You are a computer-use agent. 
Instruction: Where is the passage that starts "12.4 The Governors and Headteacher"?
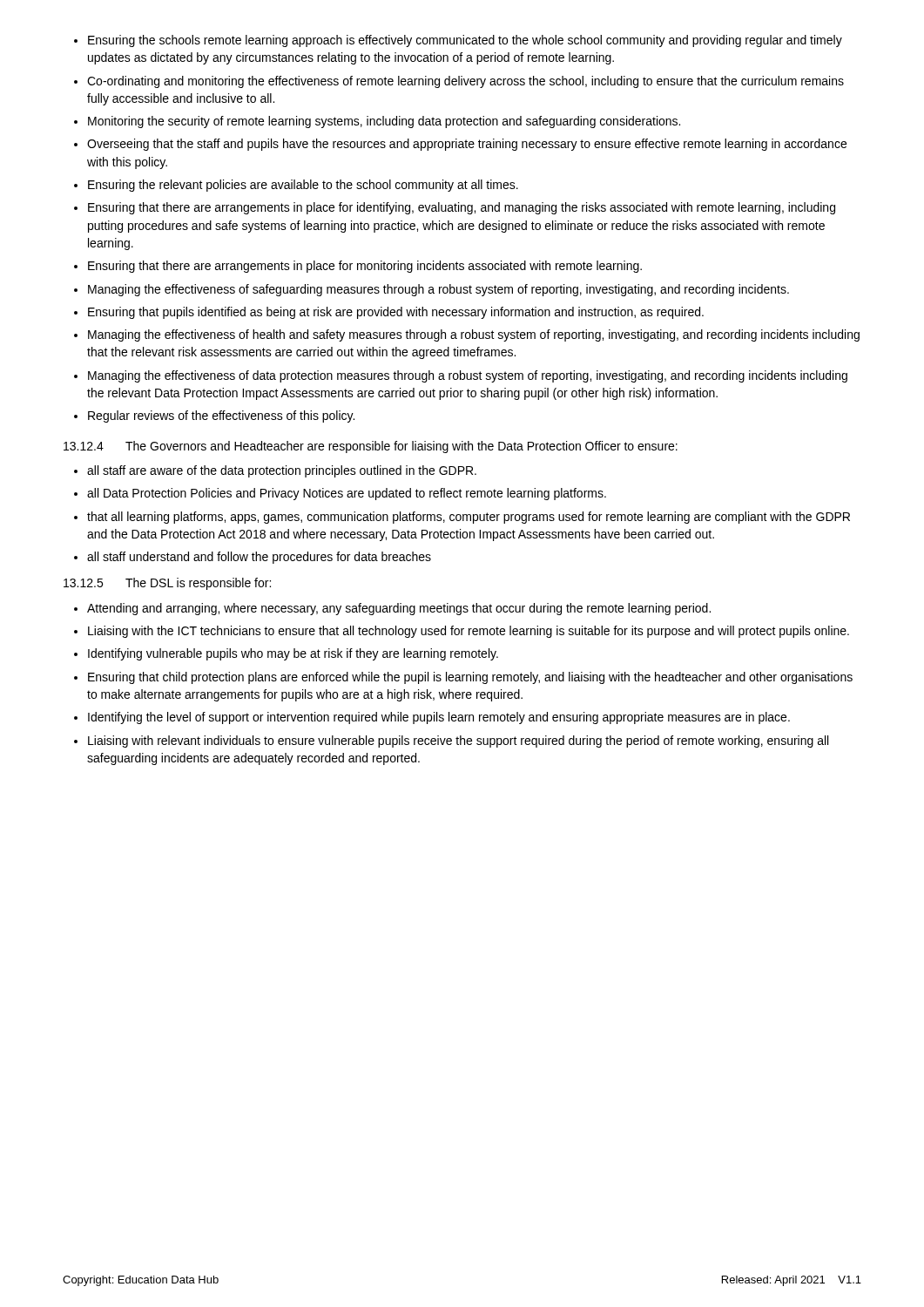[x=462, y=446]
